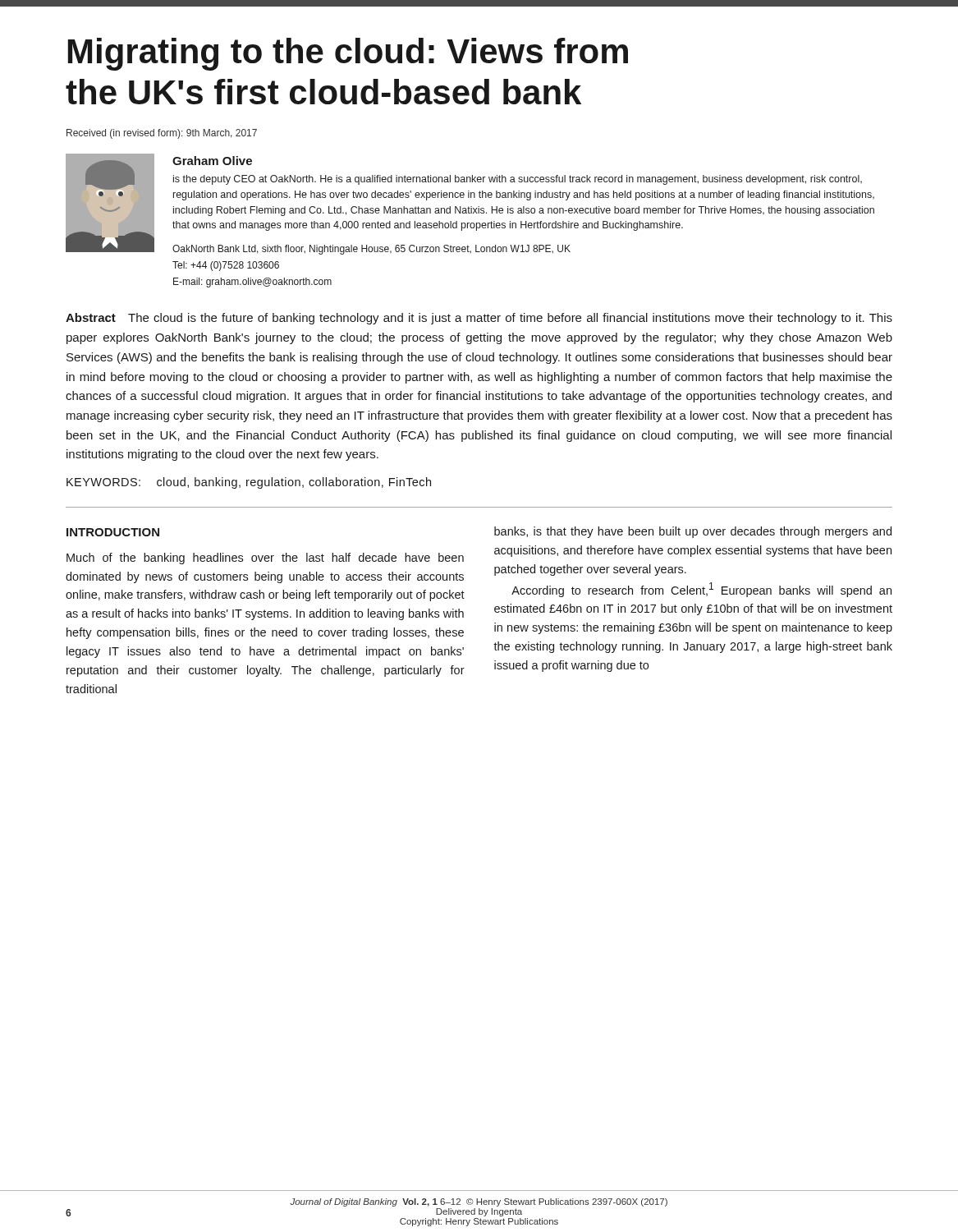This screenshot has height=1232, width=958.
Task: Find the text block starting "is the deputy CEO at OakNorth. He"
Action: click(x=524, y=202)
